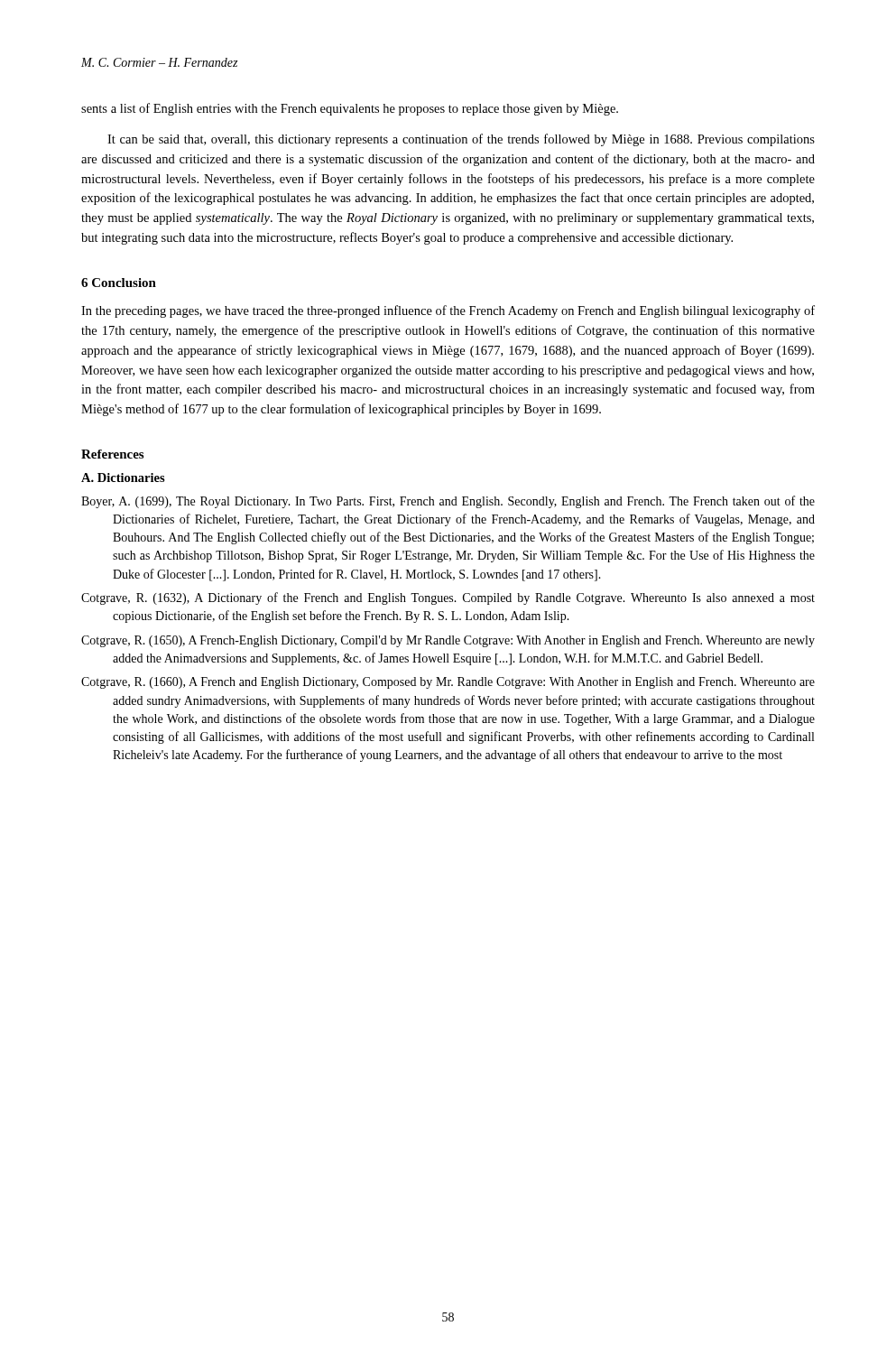Click on the block starting "Cotgrave, R. (1632), A Dictionary of the French"

coord(448,607)
